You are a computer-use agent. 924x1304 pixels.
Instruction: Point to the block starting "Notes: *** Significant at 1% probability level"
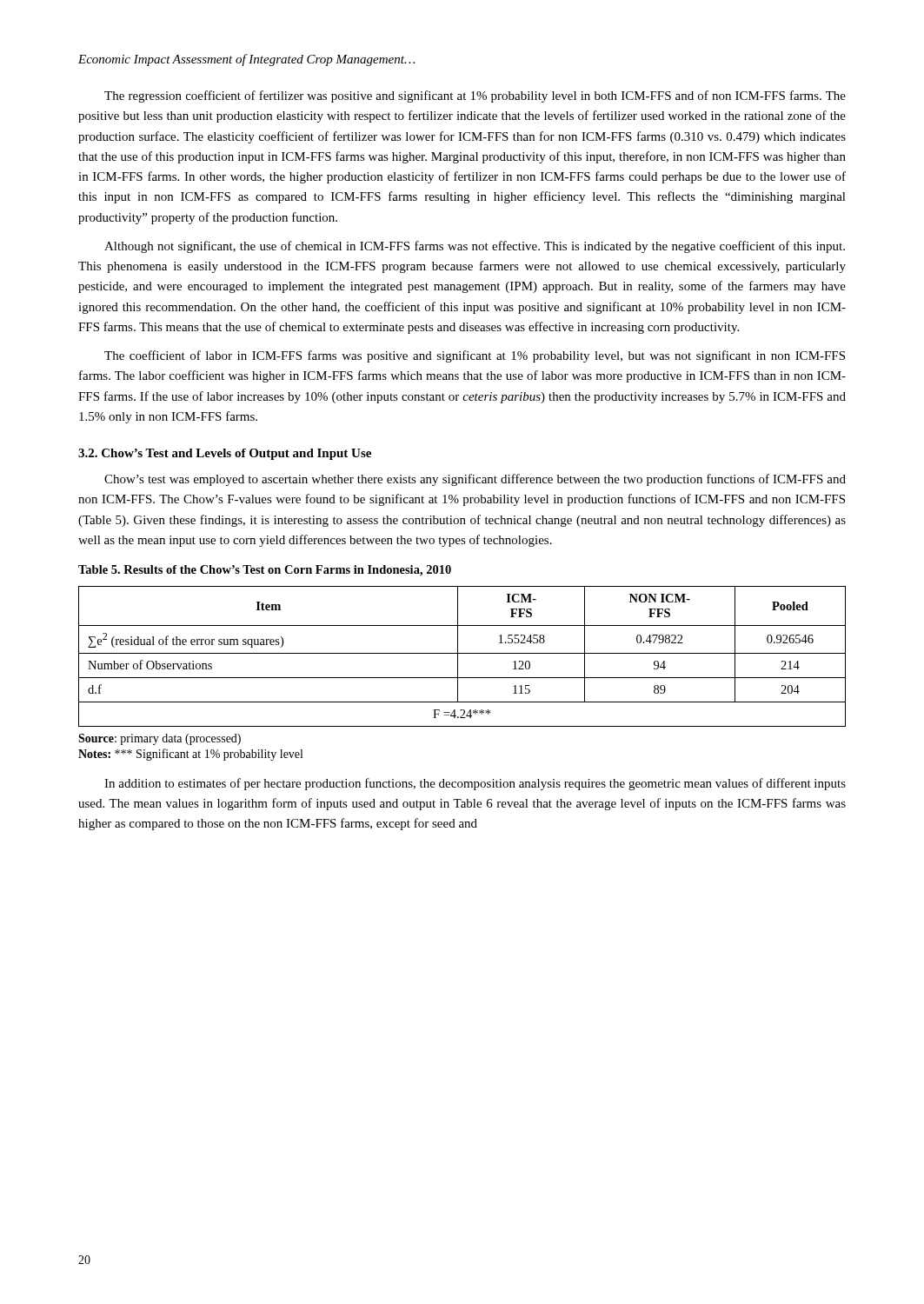pyautogui.click(x=191, y=754)
